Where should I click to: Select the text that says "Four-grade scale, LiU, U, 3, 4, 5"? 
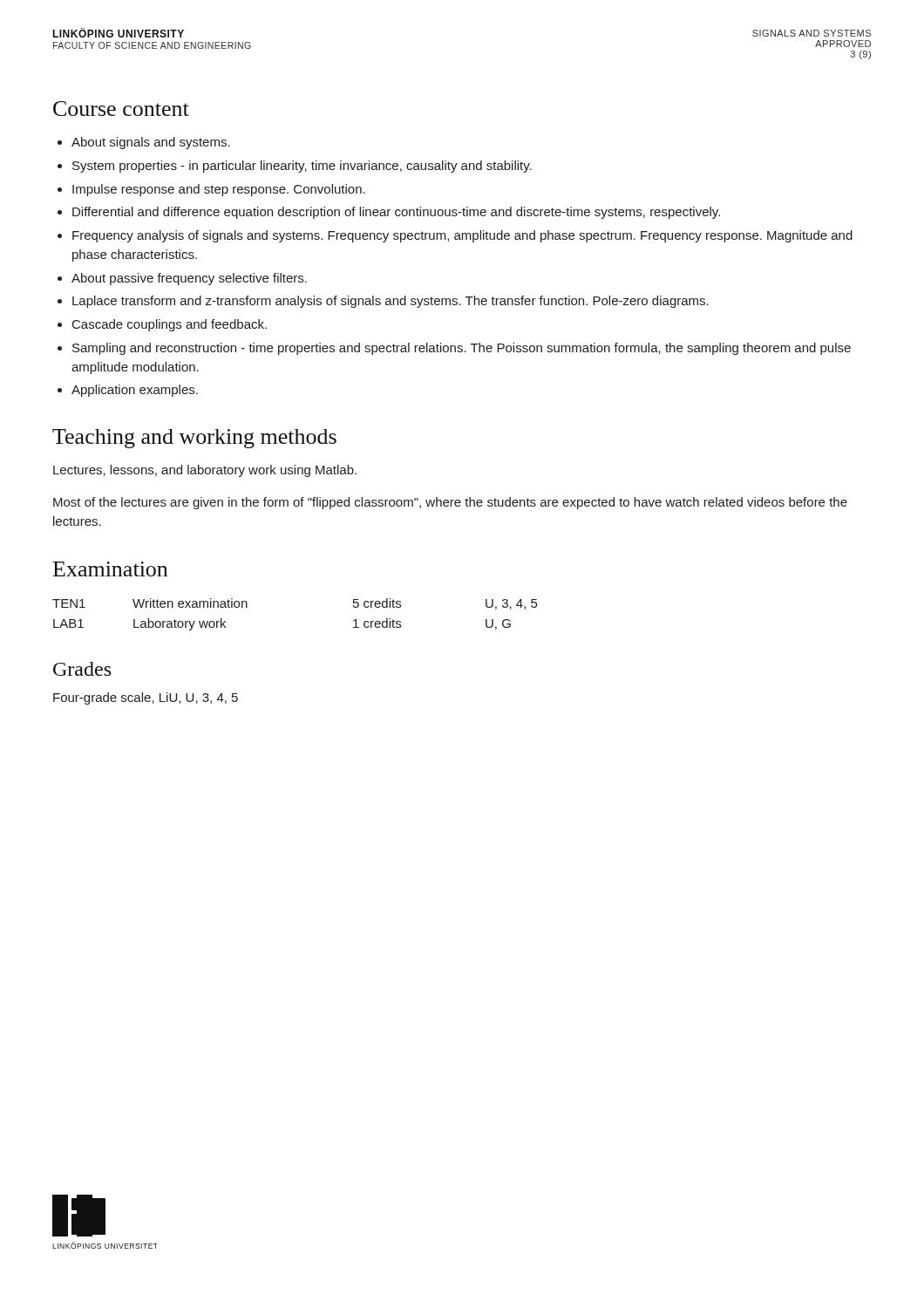pyautogui.click(x=145, y=697)
